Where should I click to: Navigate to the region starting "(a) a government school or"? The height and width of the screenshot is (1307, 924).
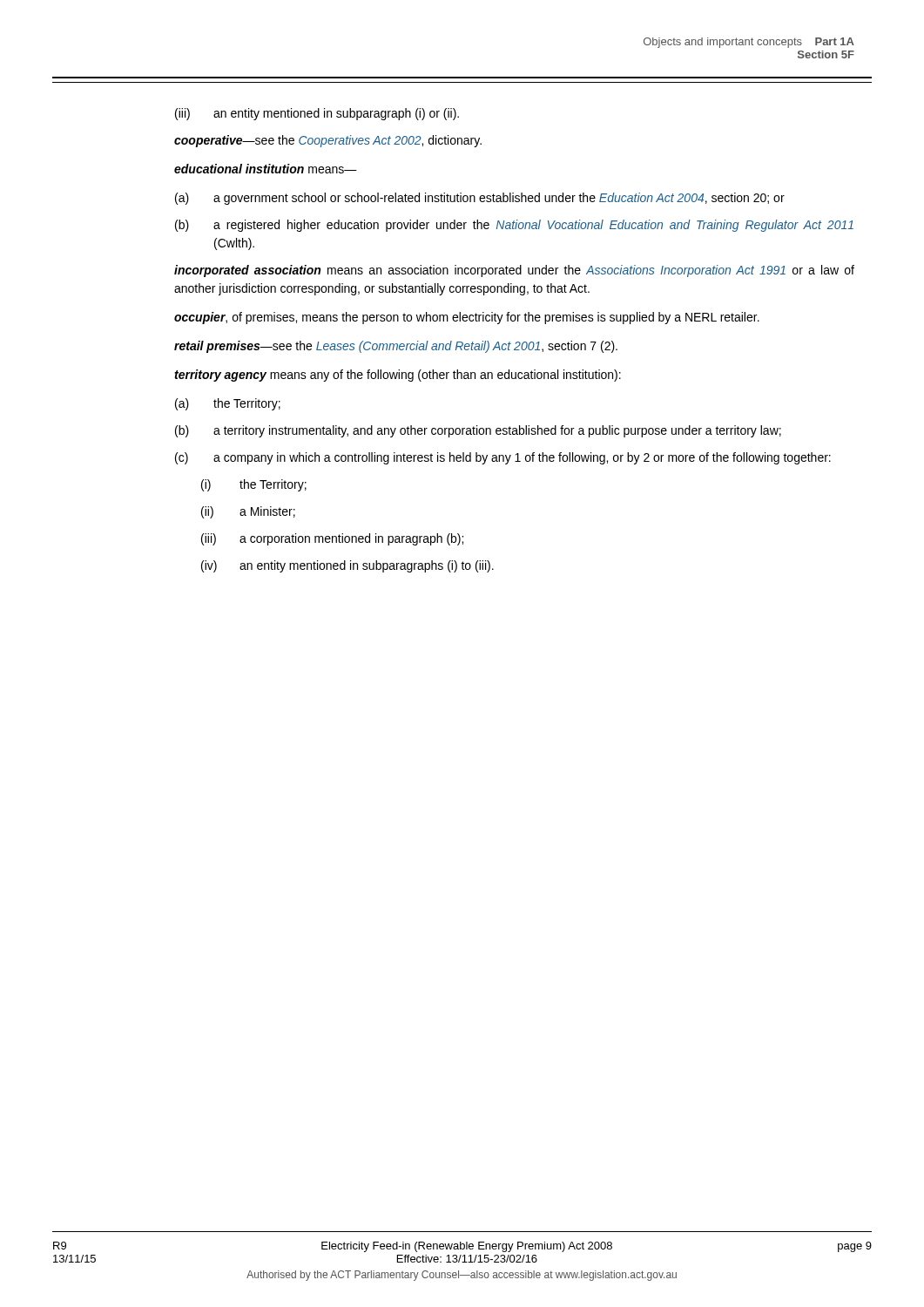pos(514,198)
